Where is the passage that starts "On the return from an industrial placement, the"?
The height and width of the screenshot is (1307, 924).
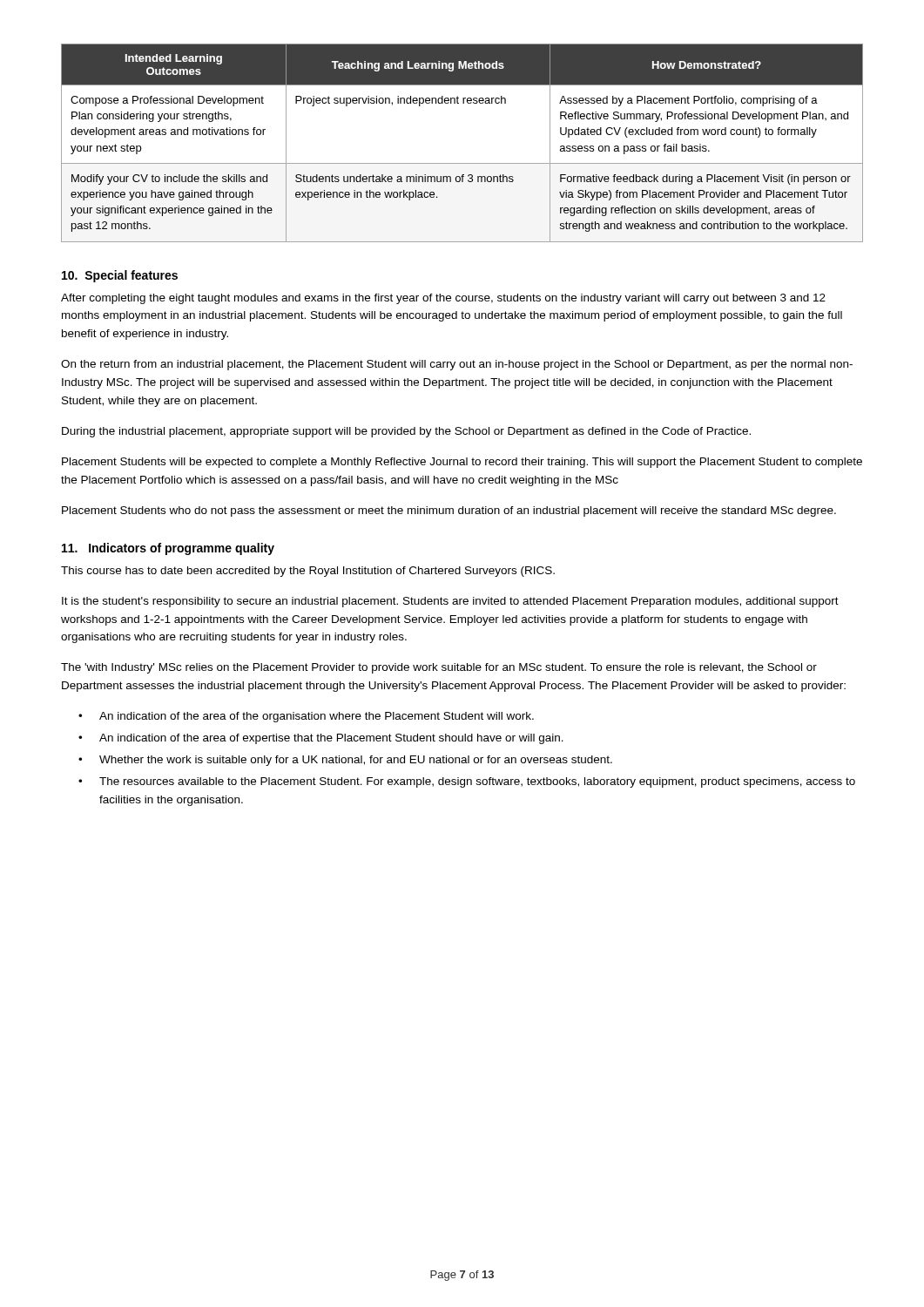coord(457,382)
